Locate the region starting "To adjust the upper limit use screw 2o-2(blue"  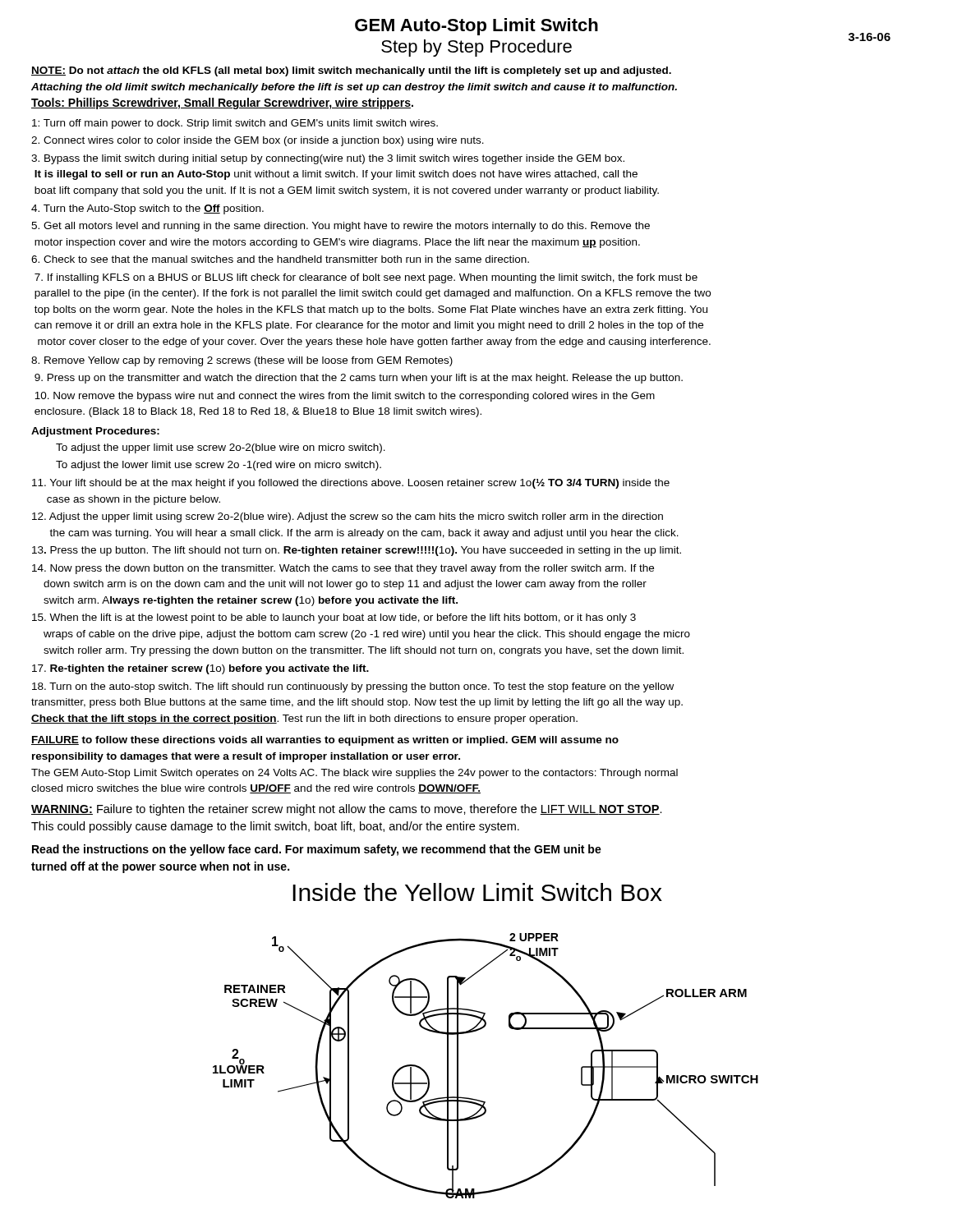pyautogui.click(x=221, y=447)
